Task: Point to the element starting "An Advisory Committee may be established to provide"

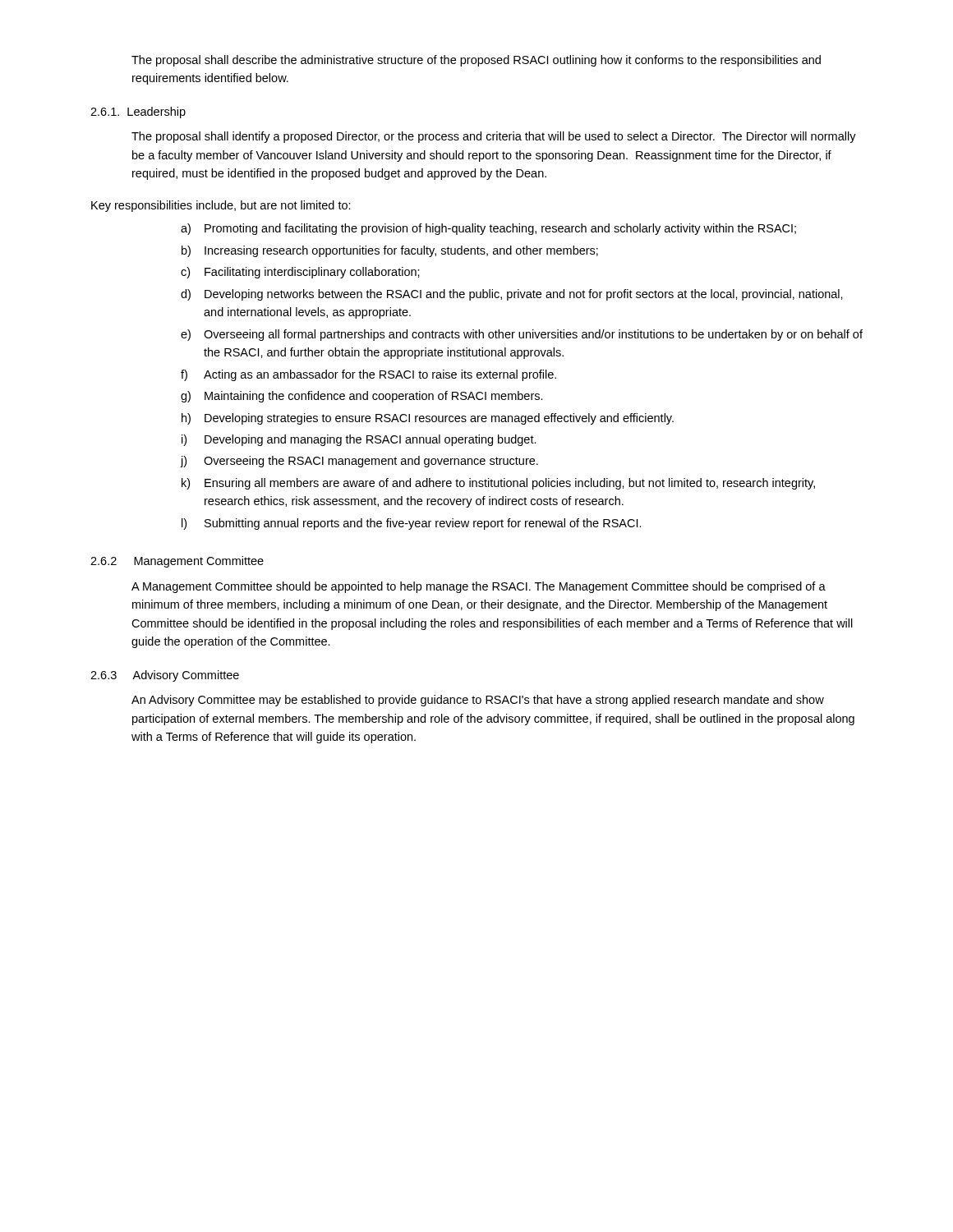Action: 493,718
